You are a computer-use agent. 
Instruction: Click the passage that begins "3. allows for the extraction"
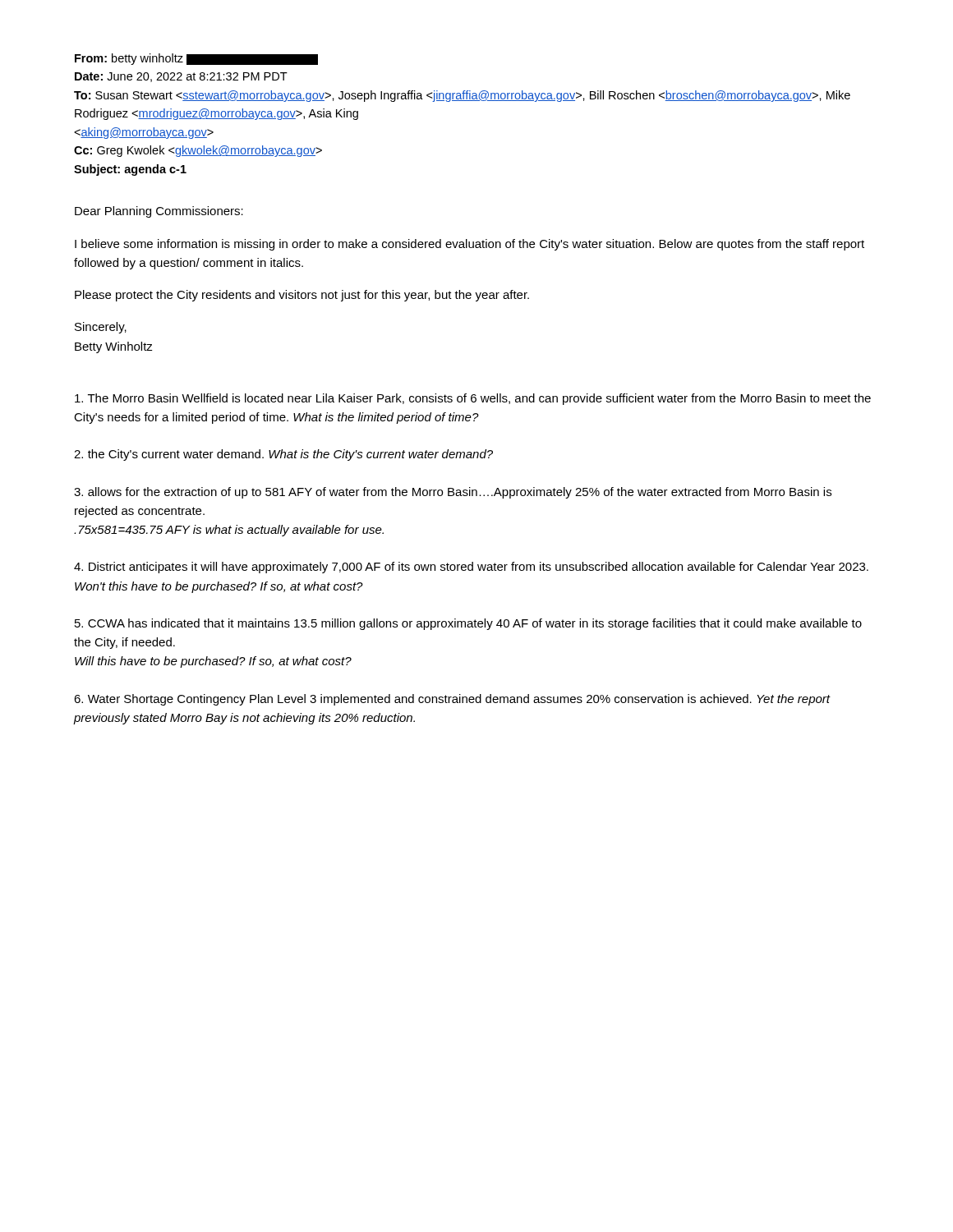pos(453,493)
